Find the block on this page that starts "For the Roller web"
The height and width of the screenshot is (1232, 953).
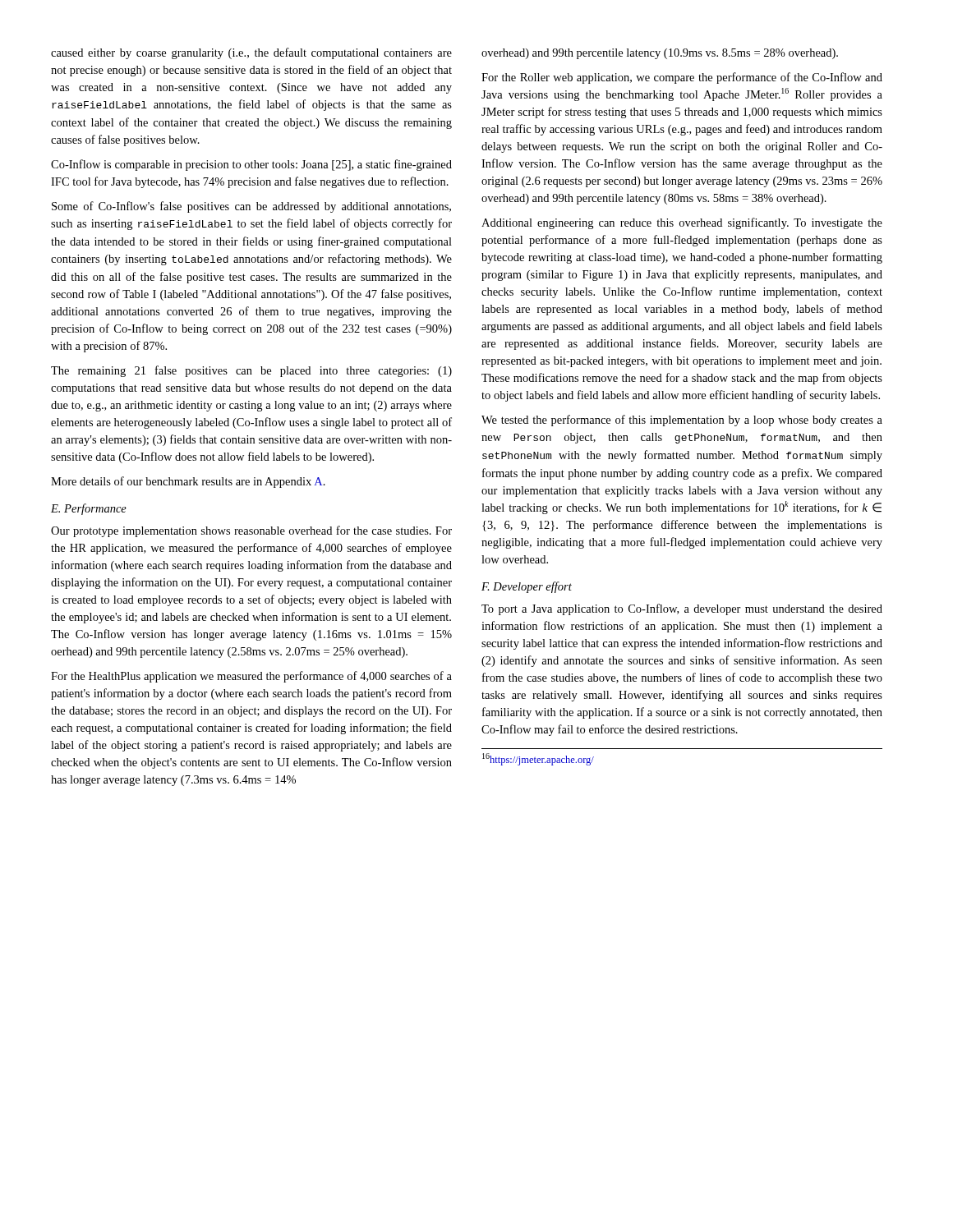click(x=682, y=138)
